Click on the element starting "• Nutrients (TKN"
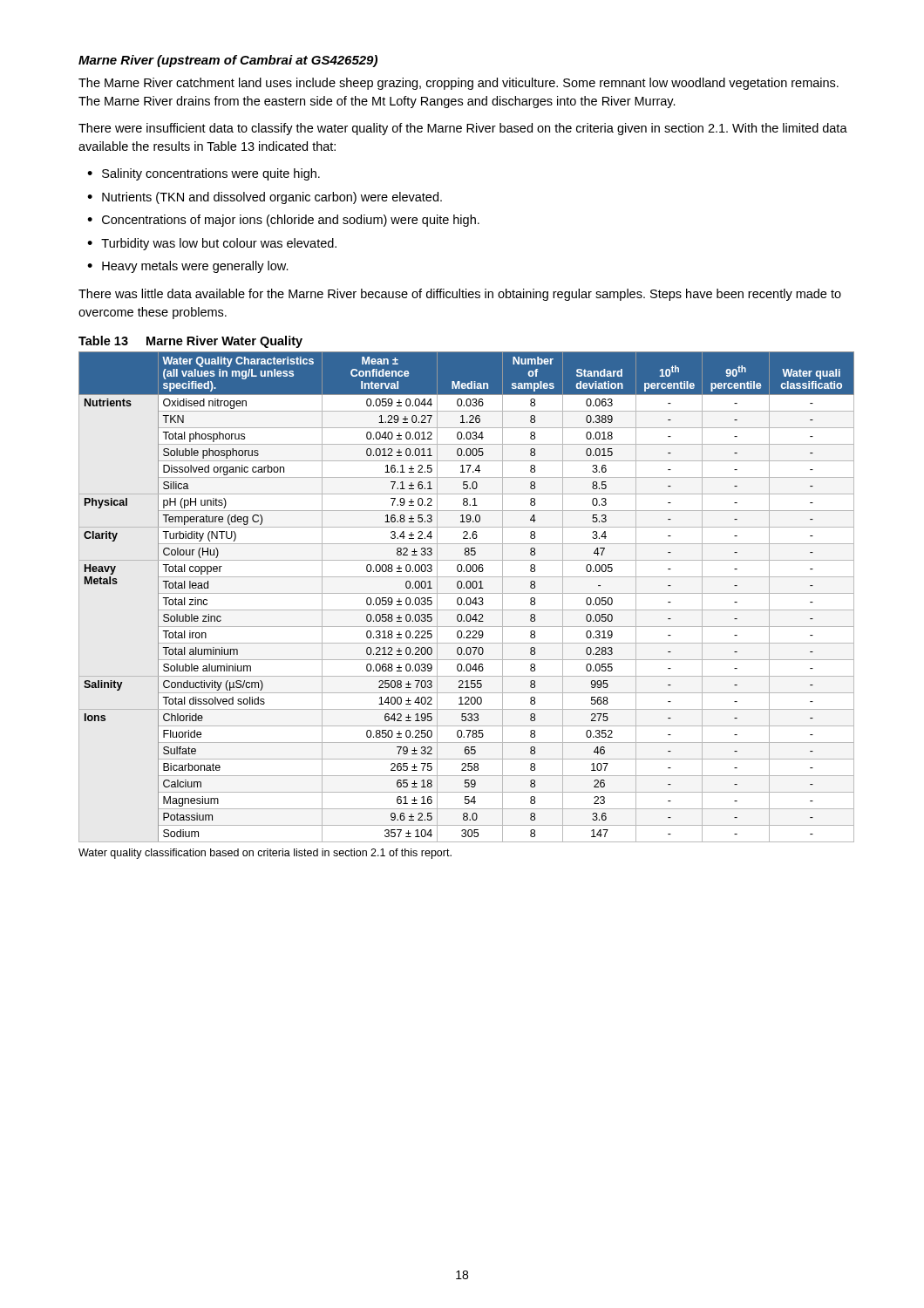 pos(265,198)
